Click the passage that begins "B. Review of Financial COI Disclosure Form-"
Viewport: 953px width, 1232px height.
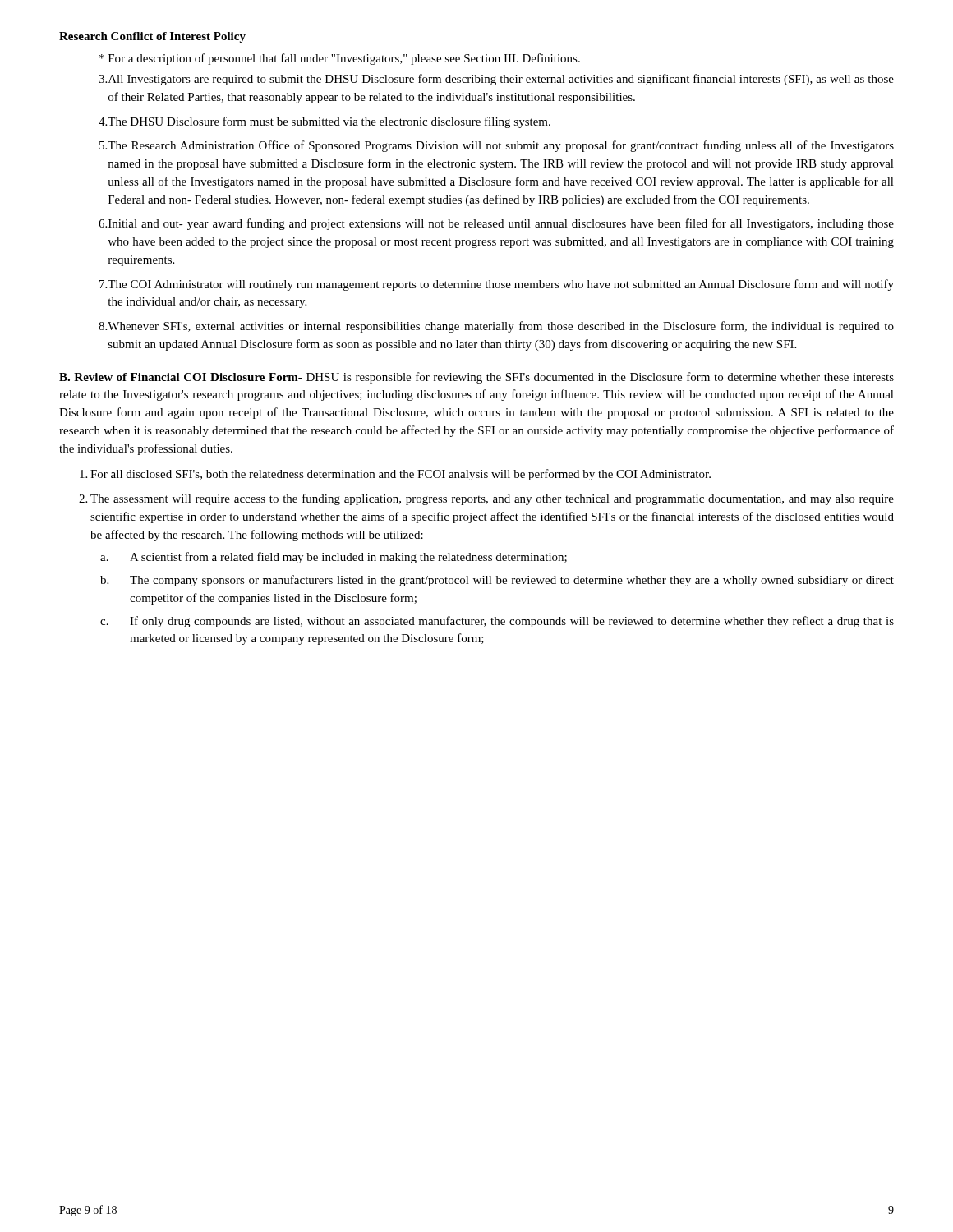[476, 412]
